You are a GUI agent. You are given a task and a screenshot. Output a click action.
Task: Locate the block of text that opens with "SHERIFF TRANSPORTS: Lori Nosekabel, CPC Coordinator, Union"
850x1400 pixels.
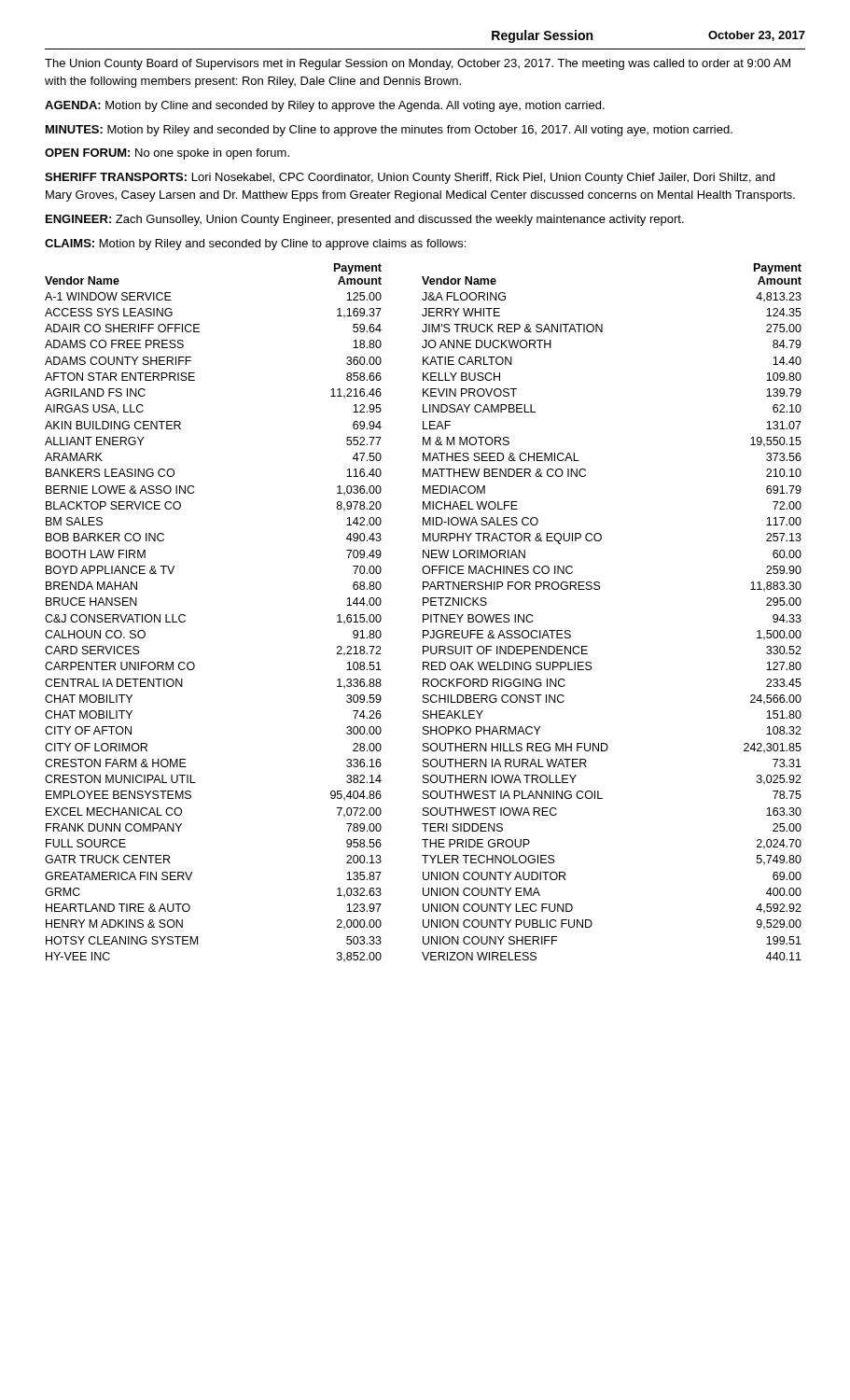(420, 186)
